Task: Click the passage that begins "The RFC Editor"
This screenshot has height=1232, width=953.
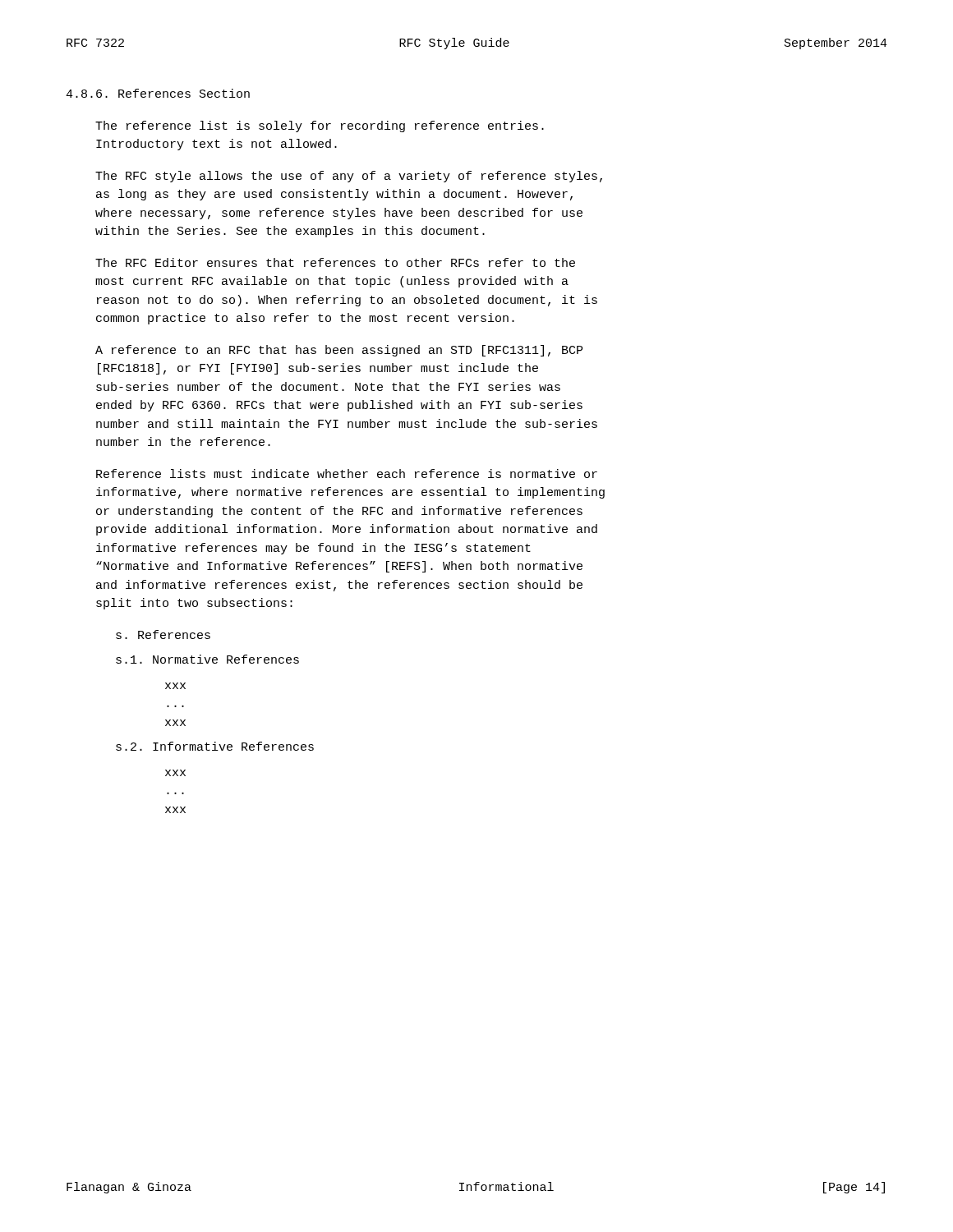Action: (347, 291)
